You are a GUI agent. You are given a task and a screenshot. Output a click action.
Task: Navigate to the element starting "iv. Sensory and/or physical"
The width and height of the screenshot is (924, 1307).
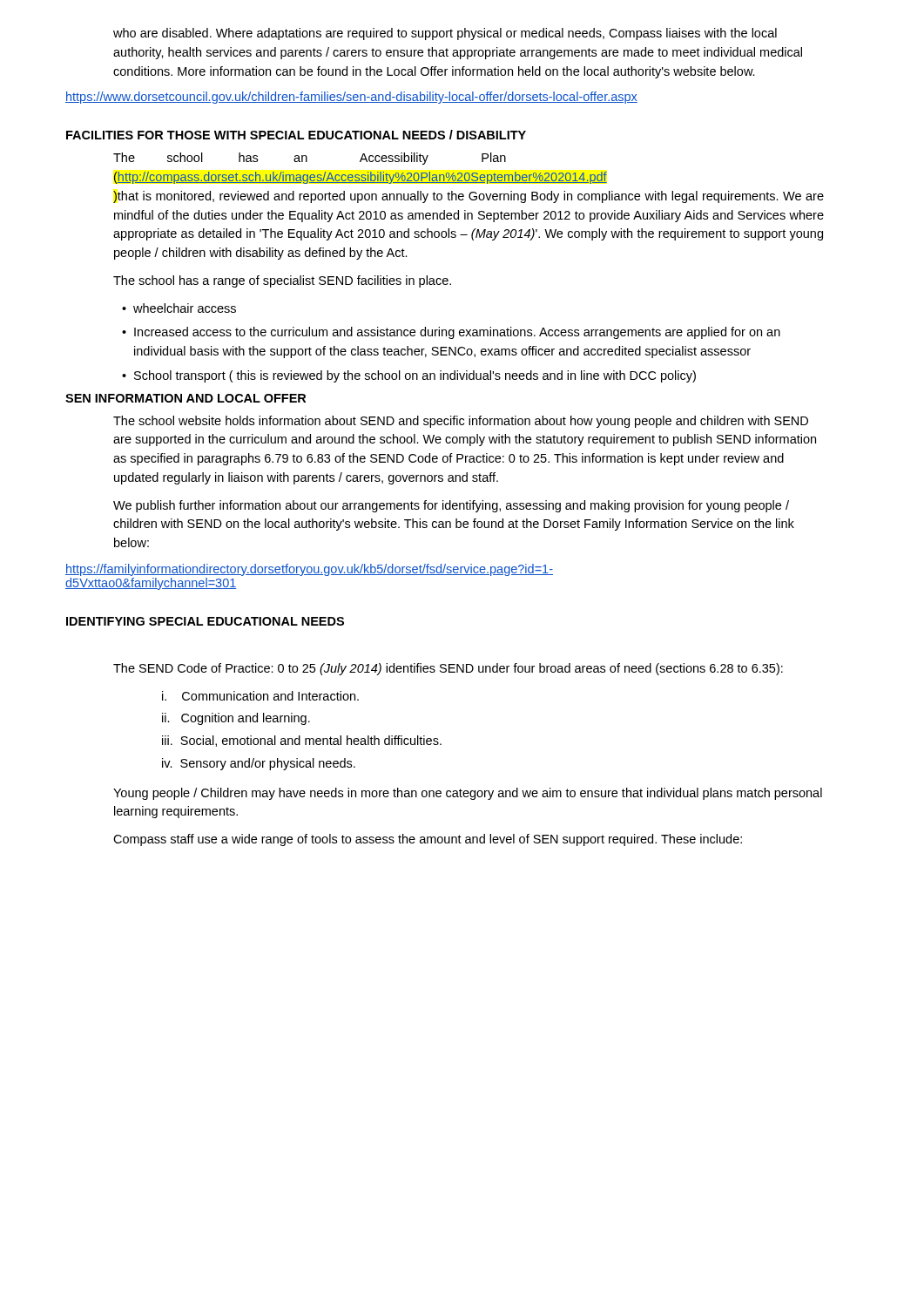coord(259,763)
